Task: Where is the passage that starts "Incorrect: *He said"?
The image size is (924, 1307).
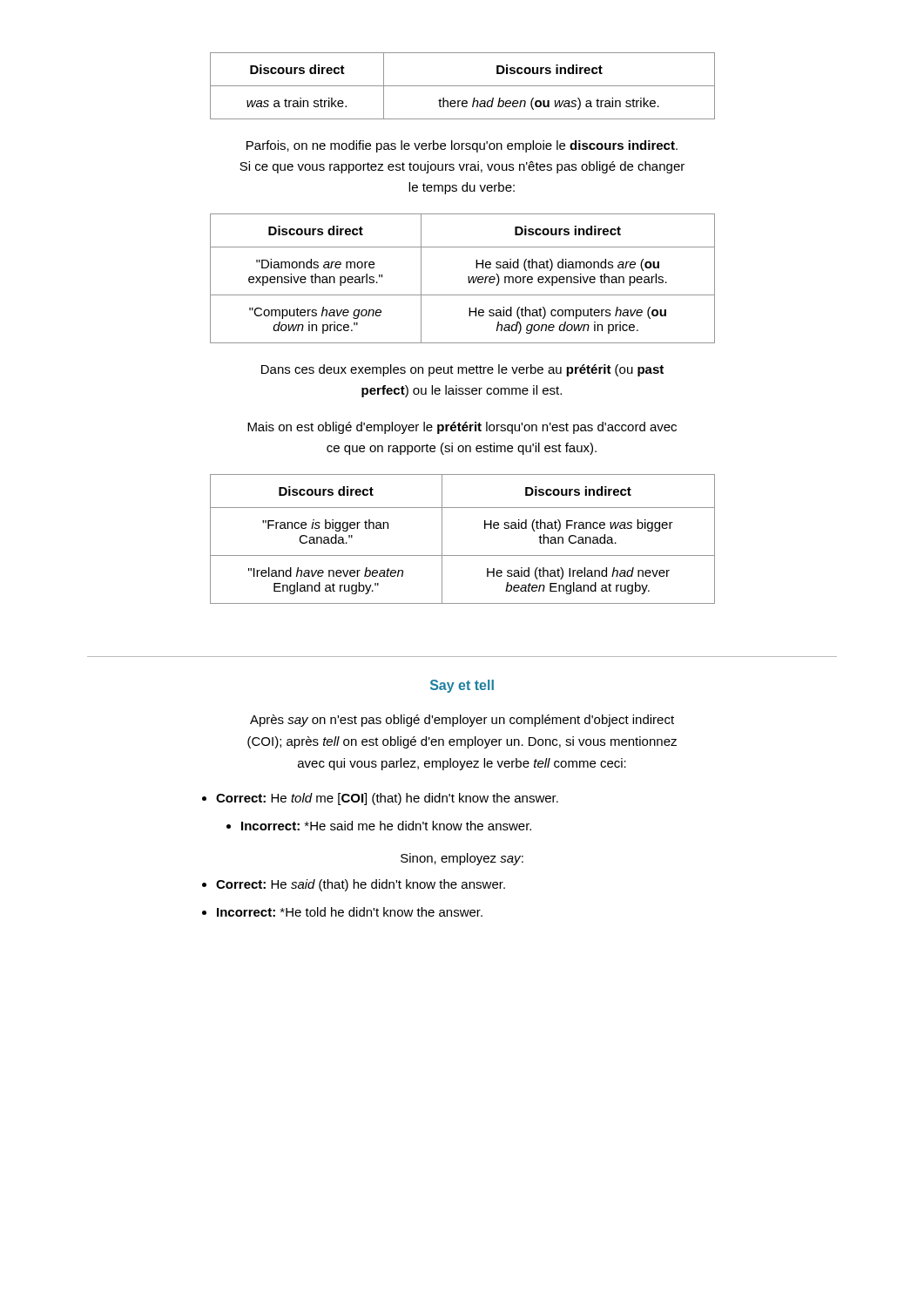Action: click(486, 826)
